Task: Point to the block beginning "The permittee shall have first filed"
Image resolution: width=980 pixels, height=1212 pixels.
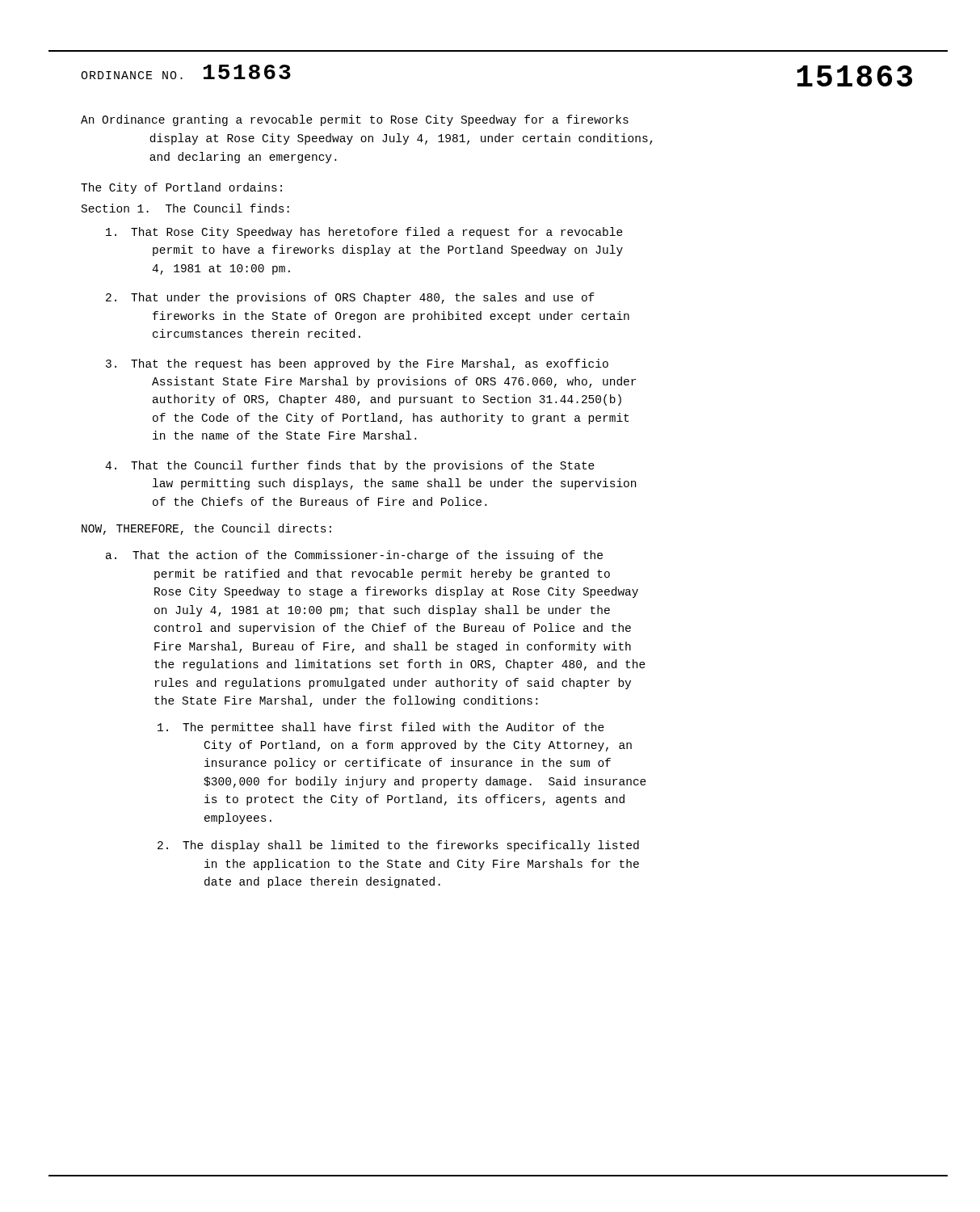Action: coord(536,773)
